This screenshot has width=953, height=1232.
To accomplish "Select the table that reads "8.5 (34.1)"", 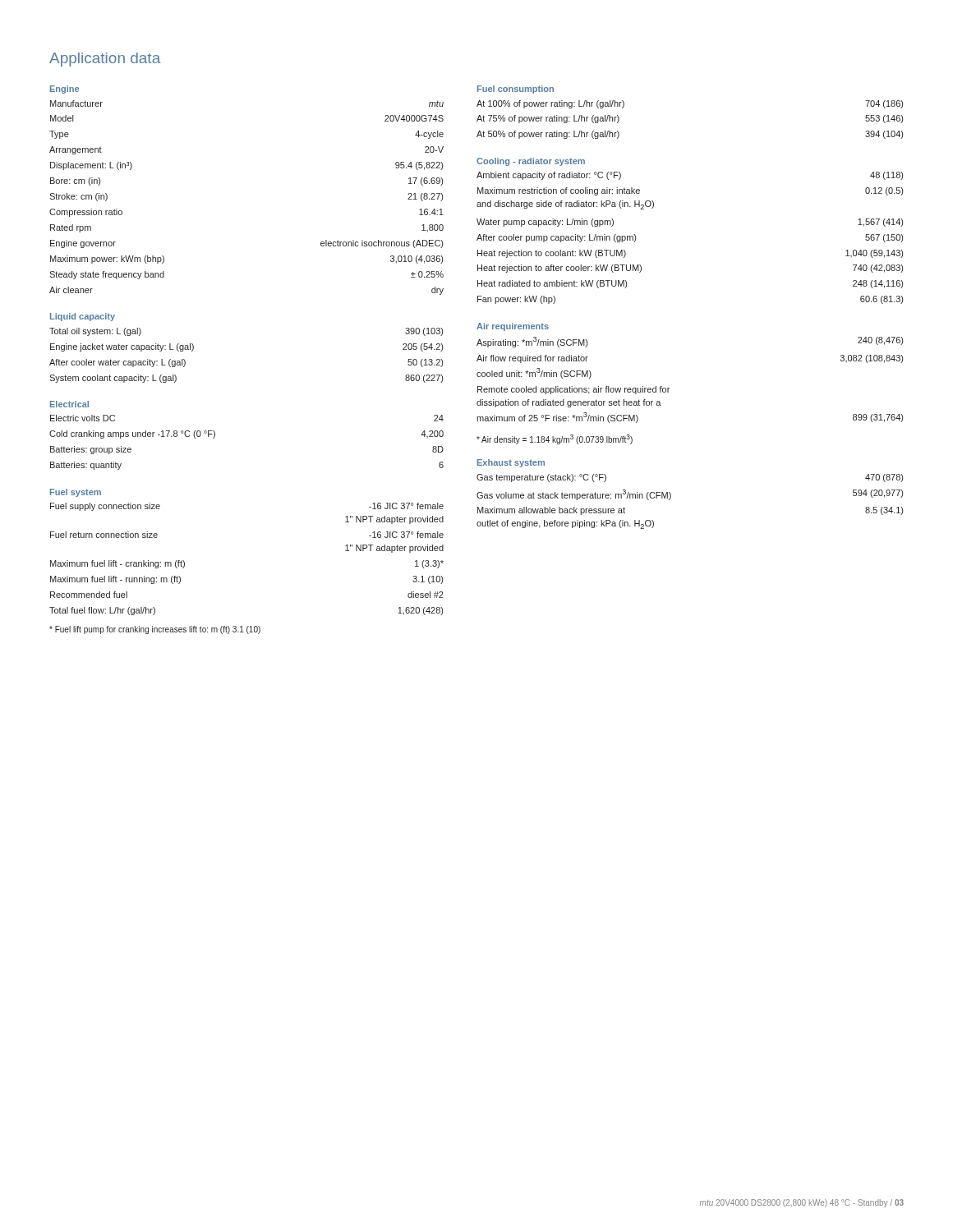I will [690, 502].
